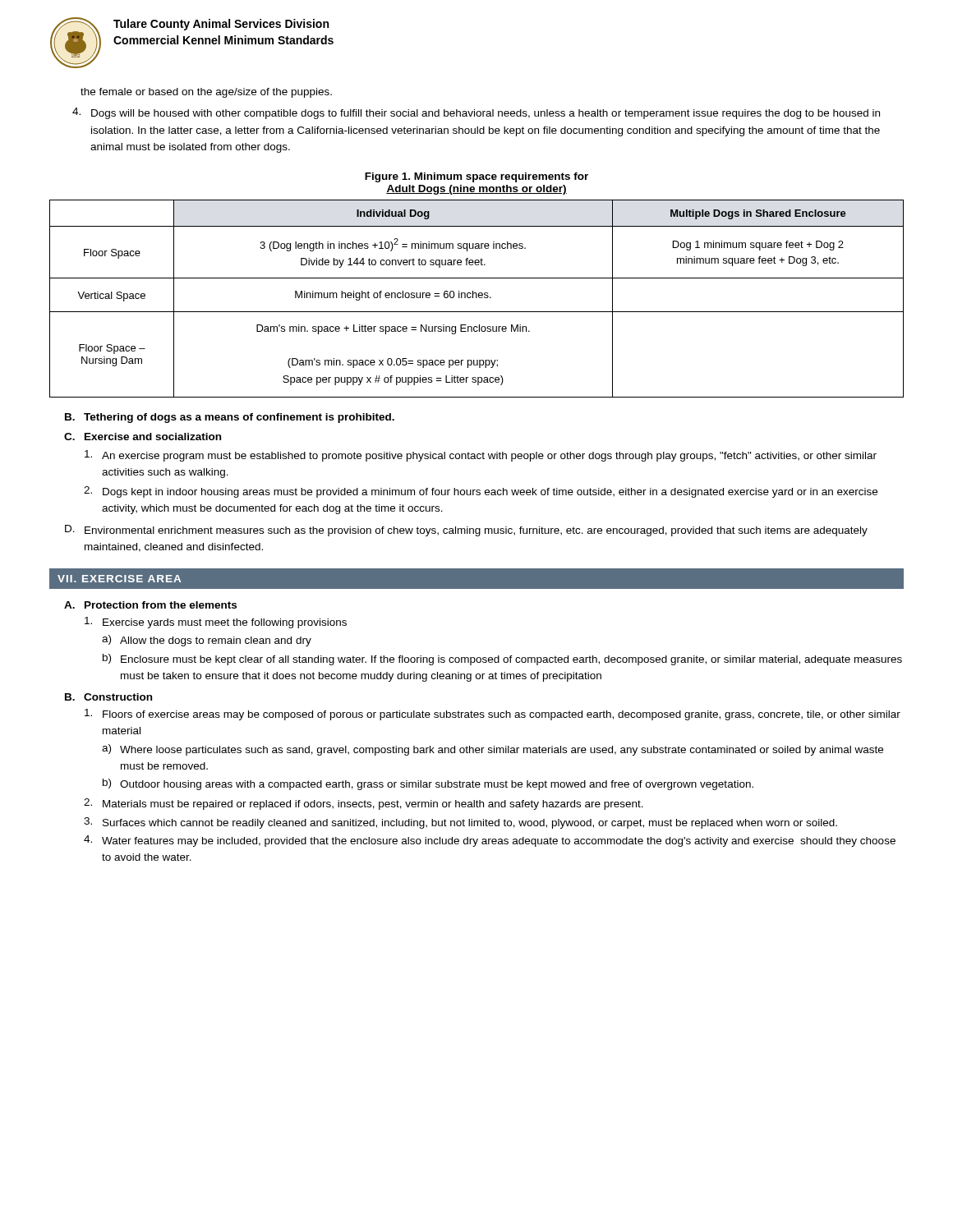Click on the list item that says "2. Materials must"
This screenshot has height=1232, width=953.
click(x=364, y=804)
